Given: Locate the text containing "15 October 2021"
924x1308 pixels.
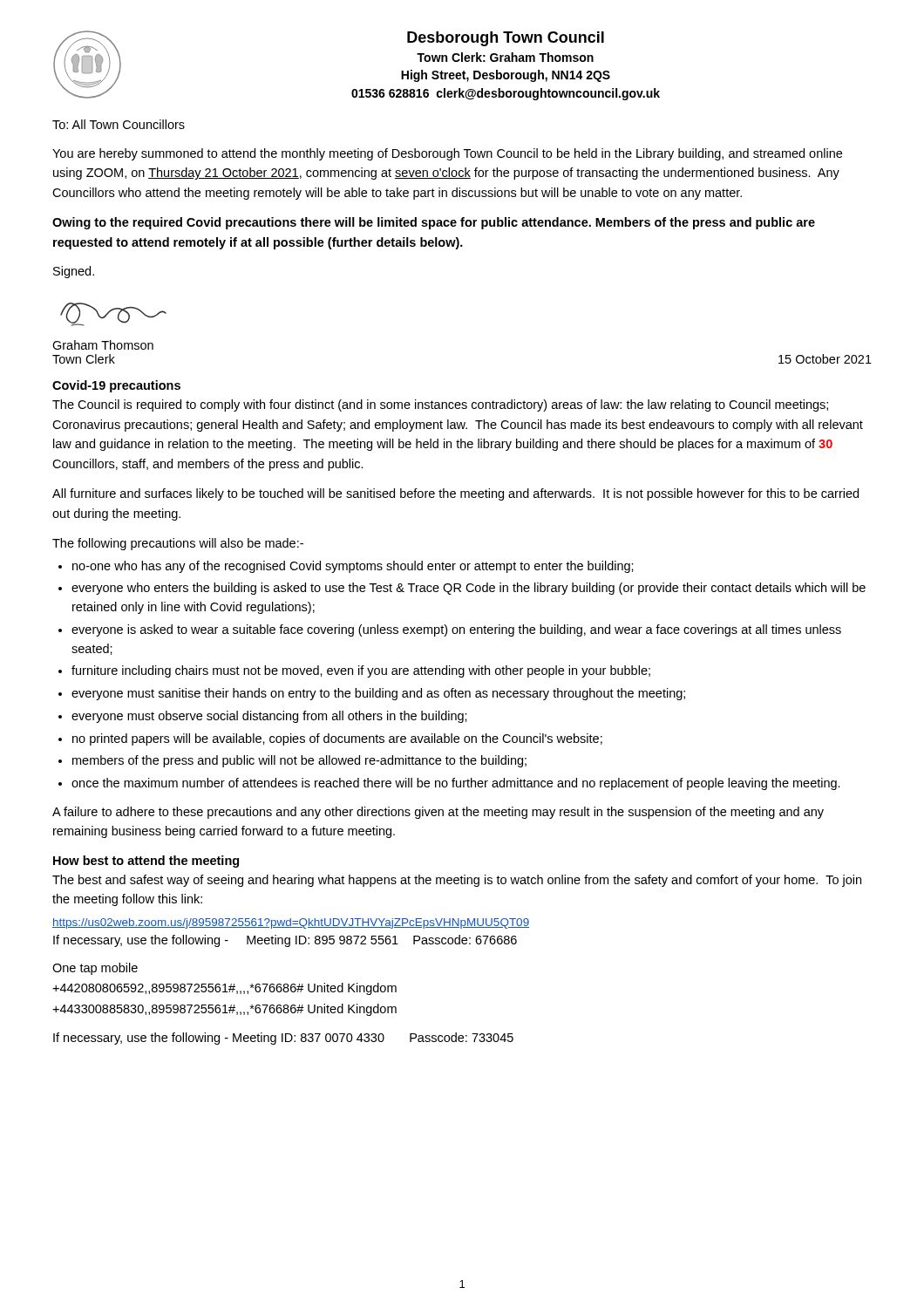Looking at the screenshot, I should click(x=825, y=360).
